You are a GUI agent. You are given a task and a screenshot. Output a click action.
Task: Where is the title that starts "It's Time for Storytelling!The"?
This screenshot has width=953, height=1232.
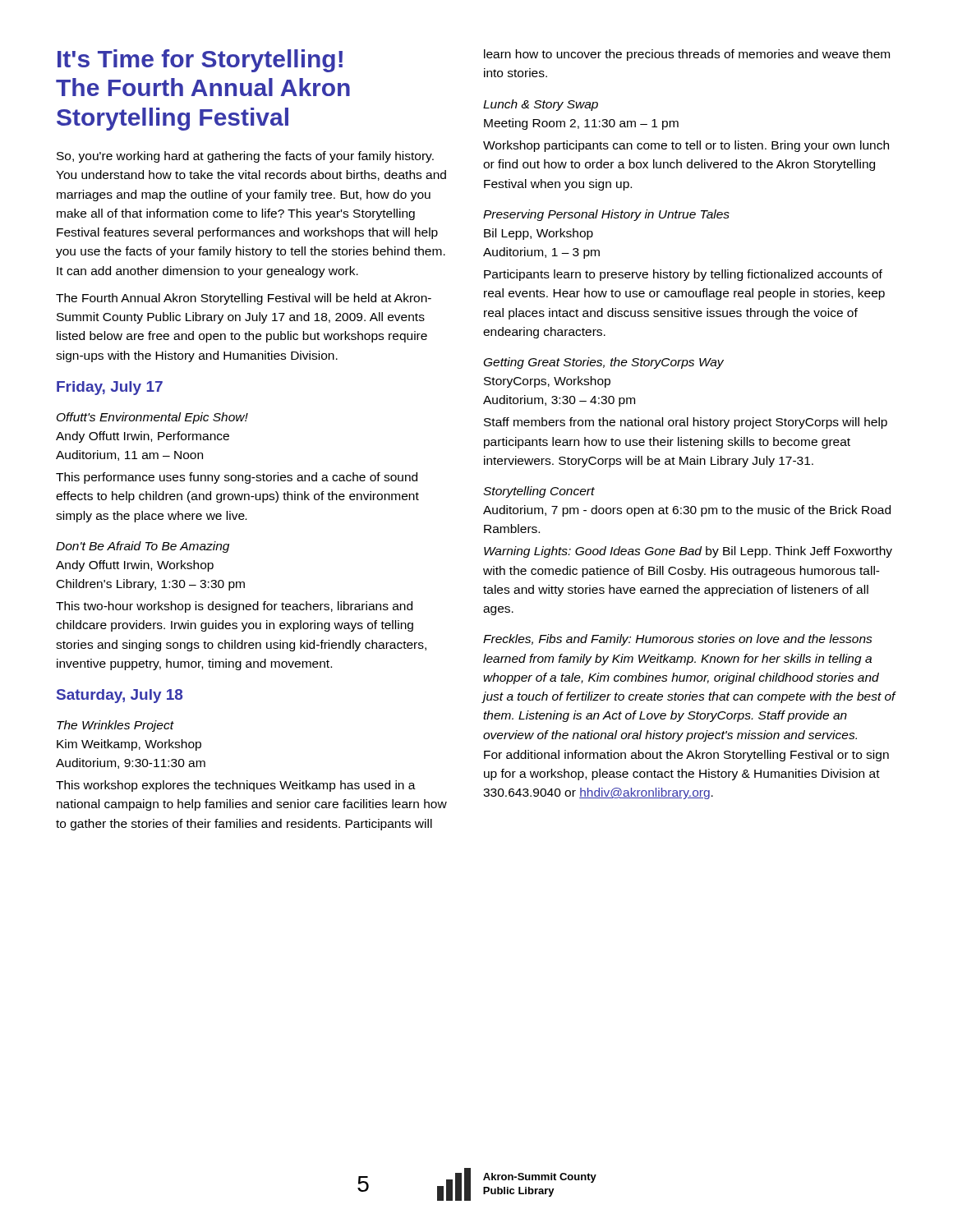(253, 88)
